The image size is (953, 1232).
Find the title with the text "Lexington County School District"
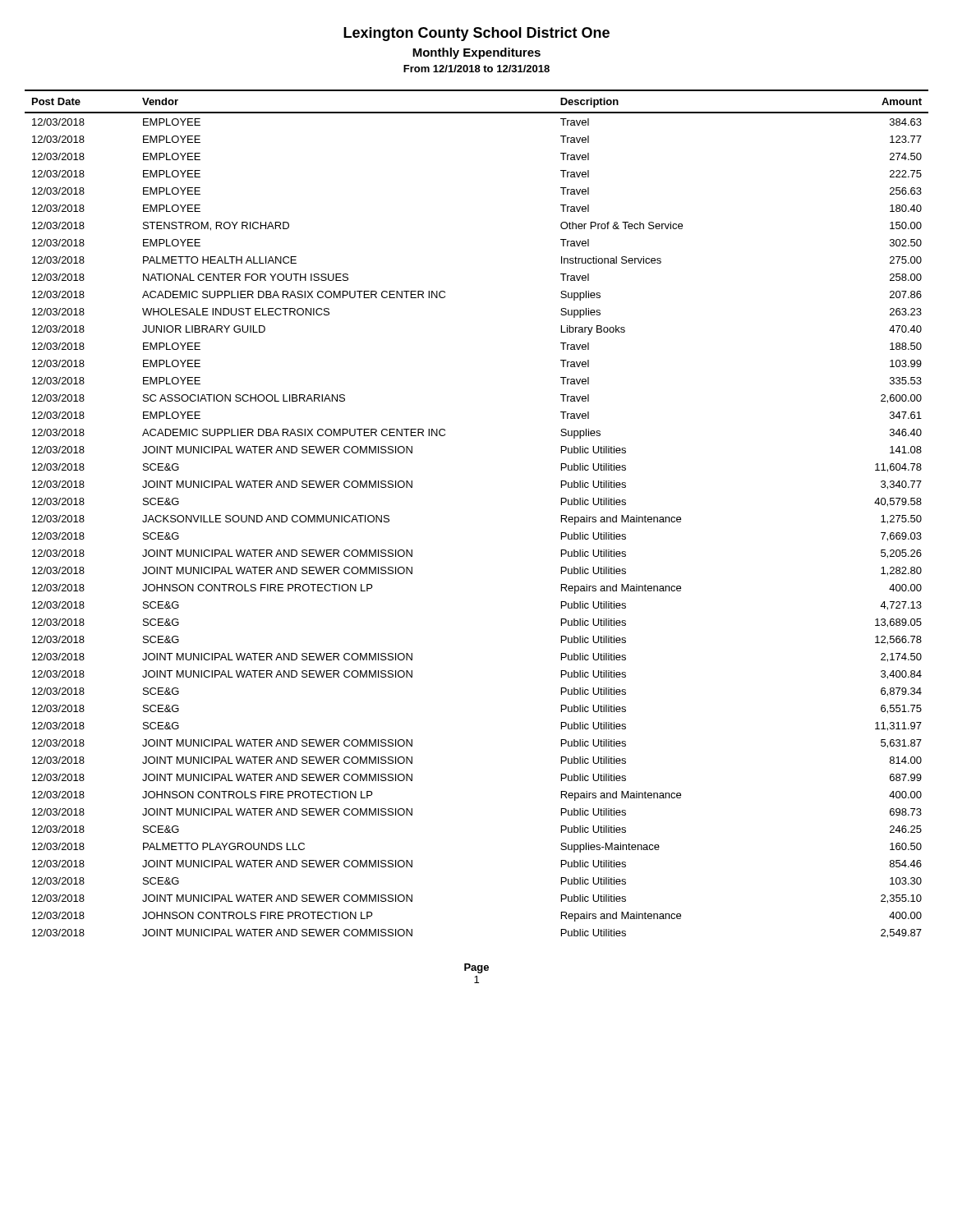pos(476,33)
